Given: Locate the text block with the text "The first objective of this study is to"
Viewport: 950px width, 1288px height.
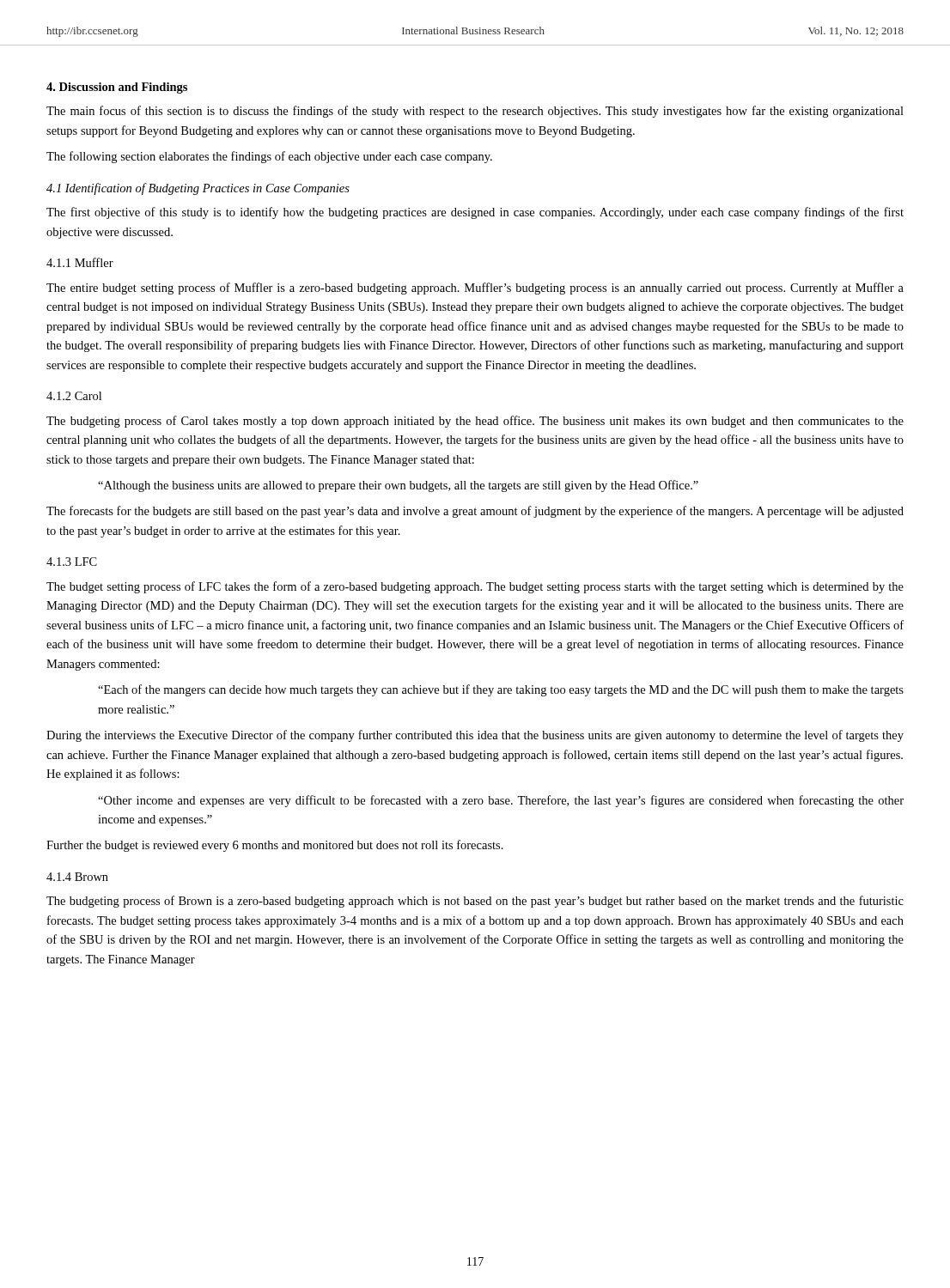Looking at the screenshot, I should click(x=475, y=222).
